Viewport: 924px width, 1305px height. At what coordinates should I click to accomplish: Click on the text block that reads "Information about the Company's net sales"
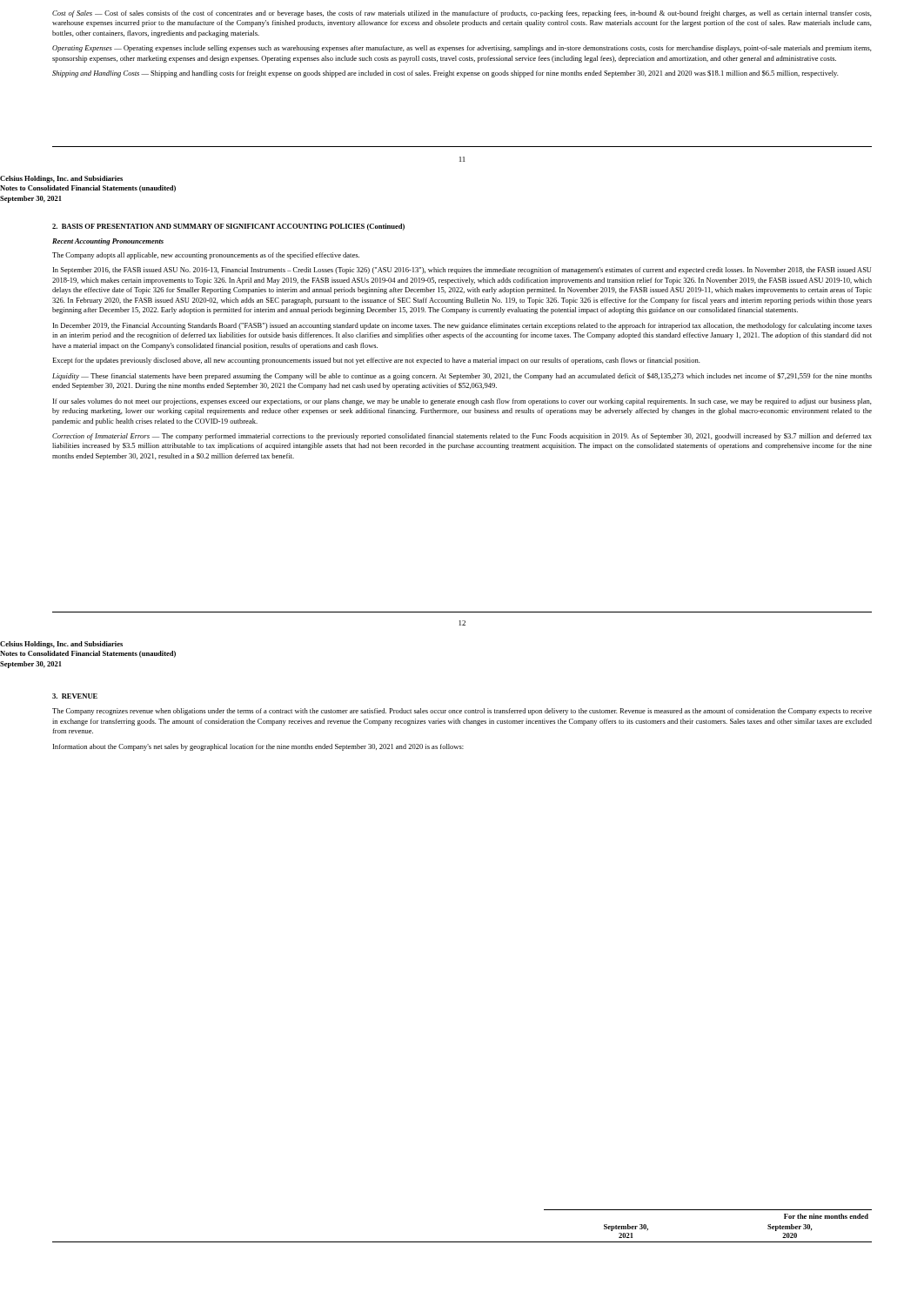462,747
